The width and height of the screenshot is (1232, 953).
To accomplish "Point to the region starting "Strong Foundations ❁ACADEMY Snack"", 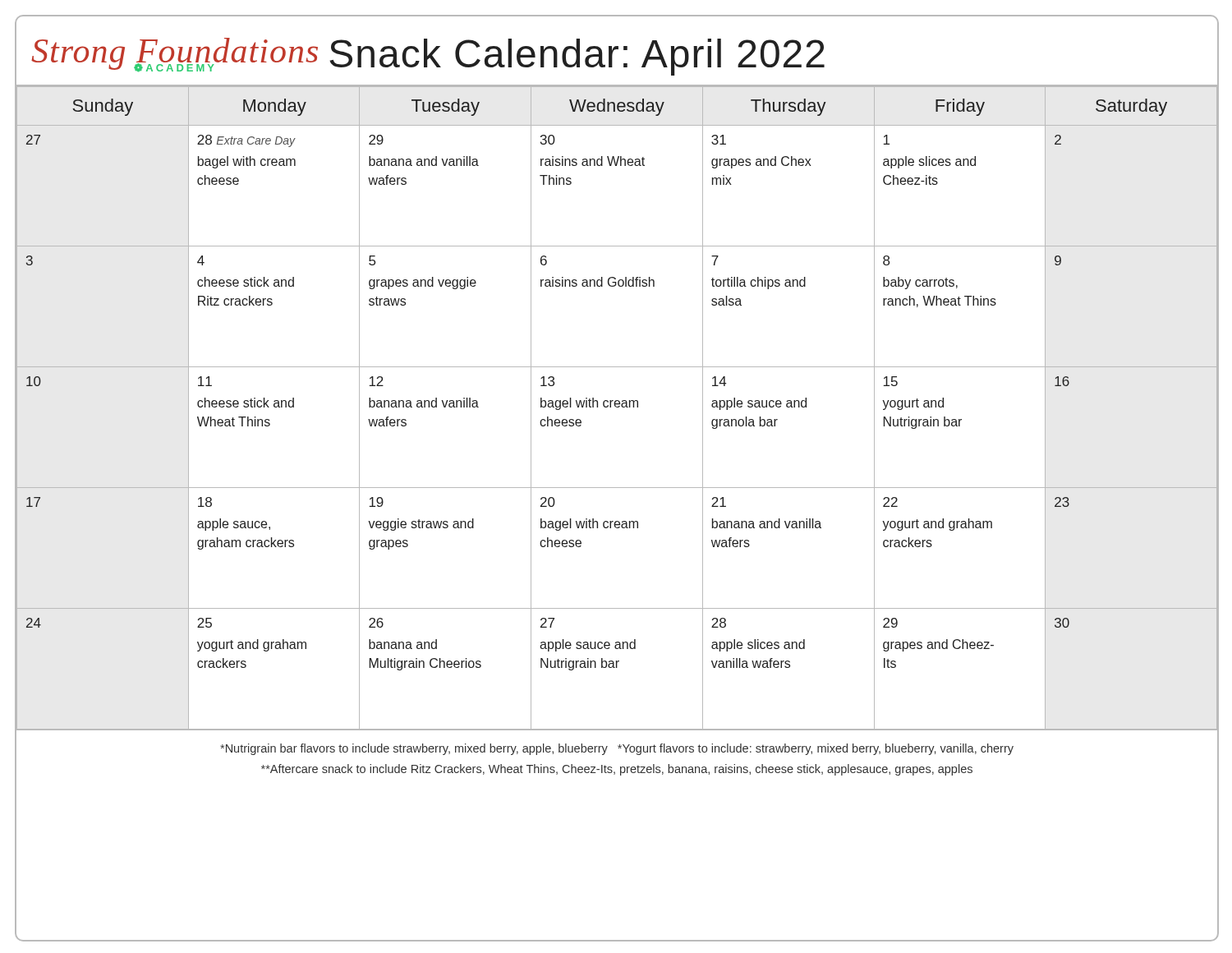I will tap(429, 54).
